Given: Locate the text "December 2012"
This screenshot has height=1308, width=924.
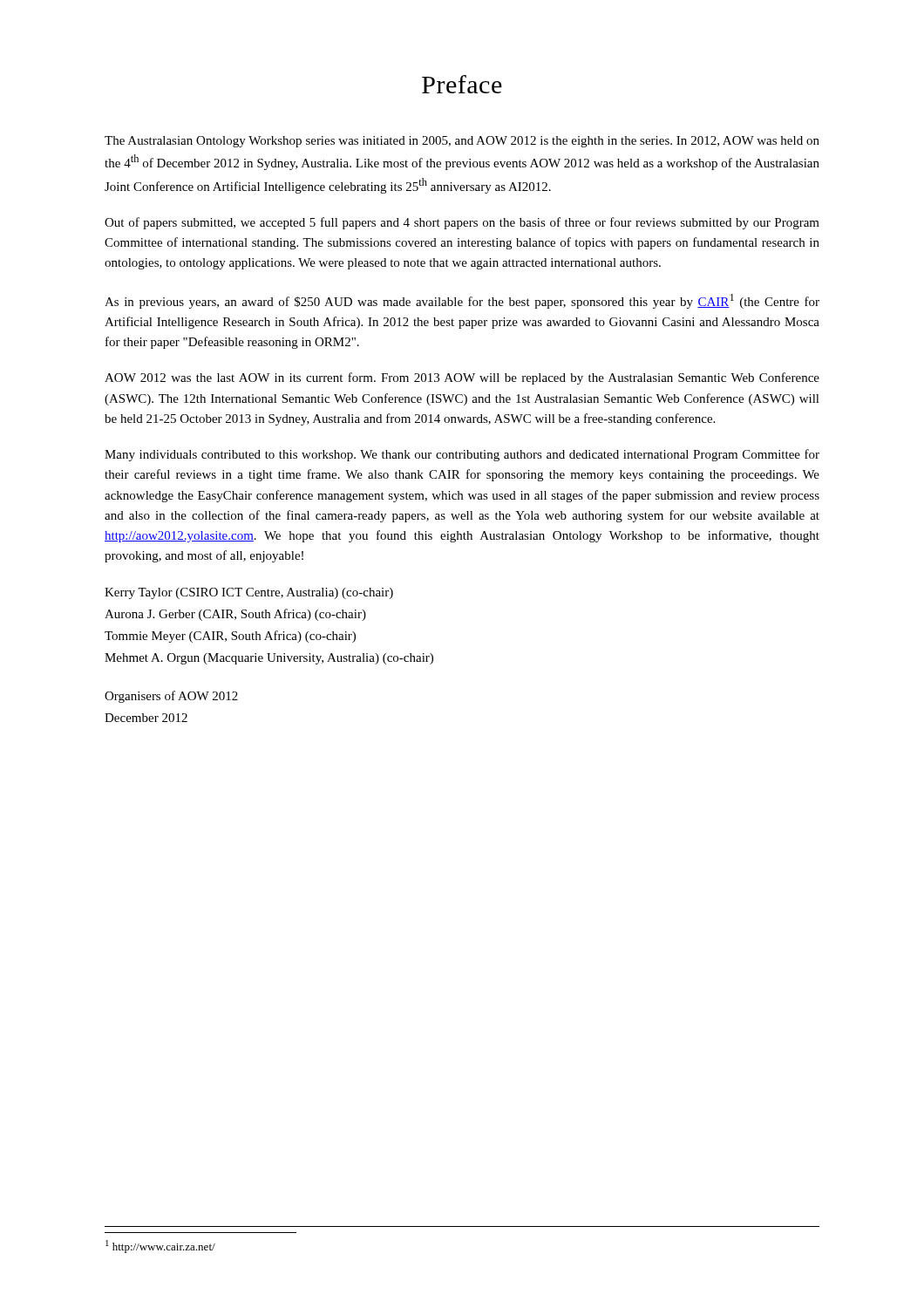Looking at the screenshot, I should pos(146,717).
